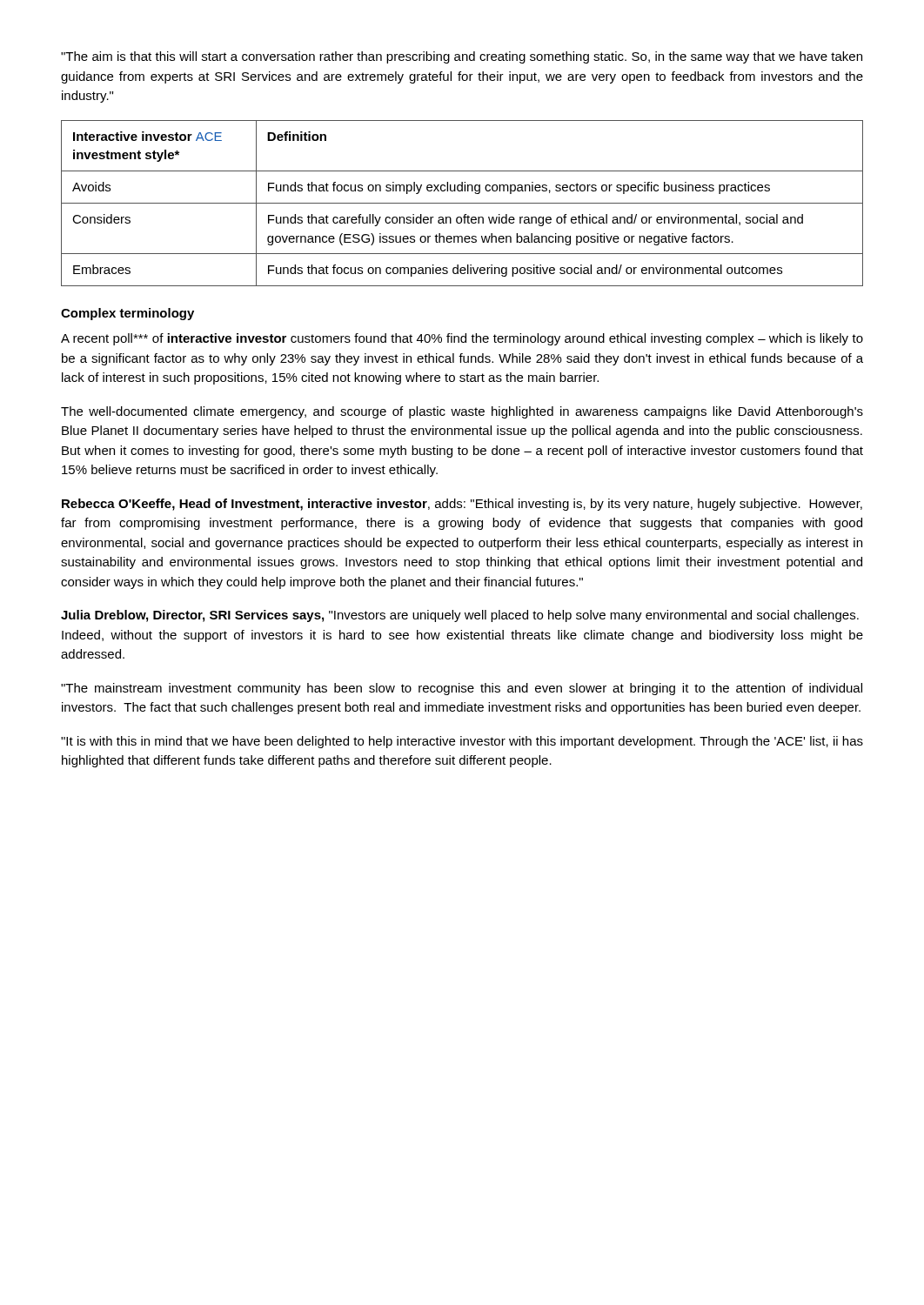Select the text block that reads ""The aim is that"

[462, 76]
